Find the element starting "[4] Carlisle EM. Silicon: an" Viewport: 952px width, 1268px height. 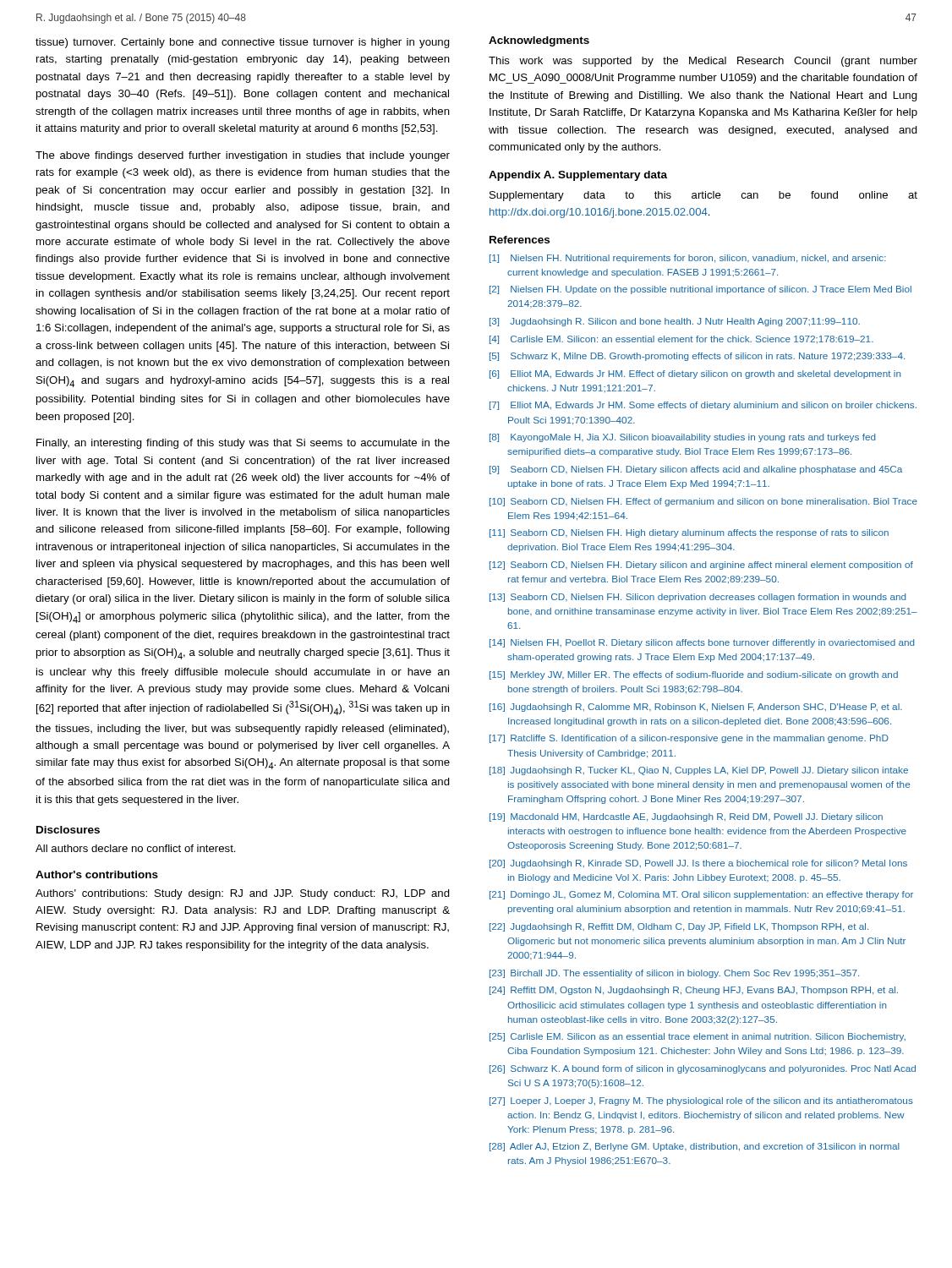(x=681, y=339)
